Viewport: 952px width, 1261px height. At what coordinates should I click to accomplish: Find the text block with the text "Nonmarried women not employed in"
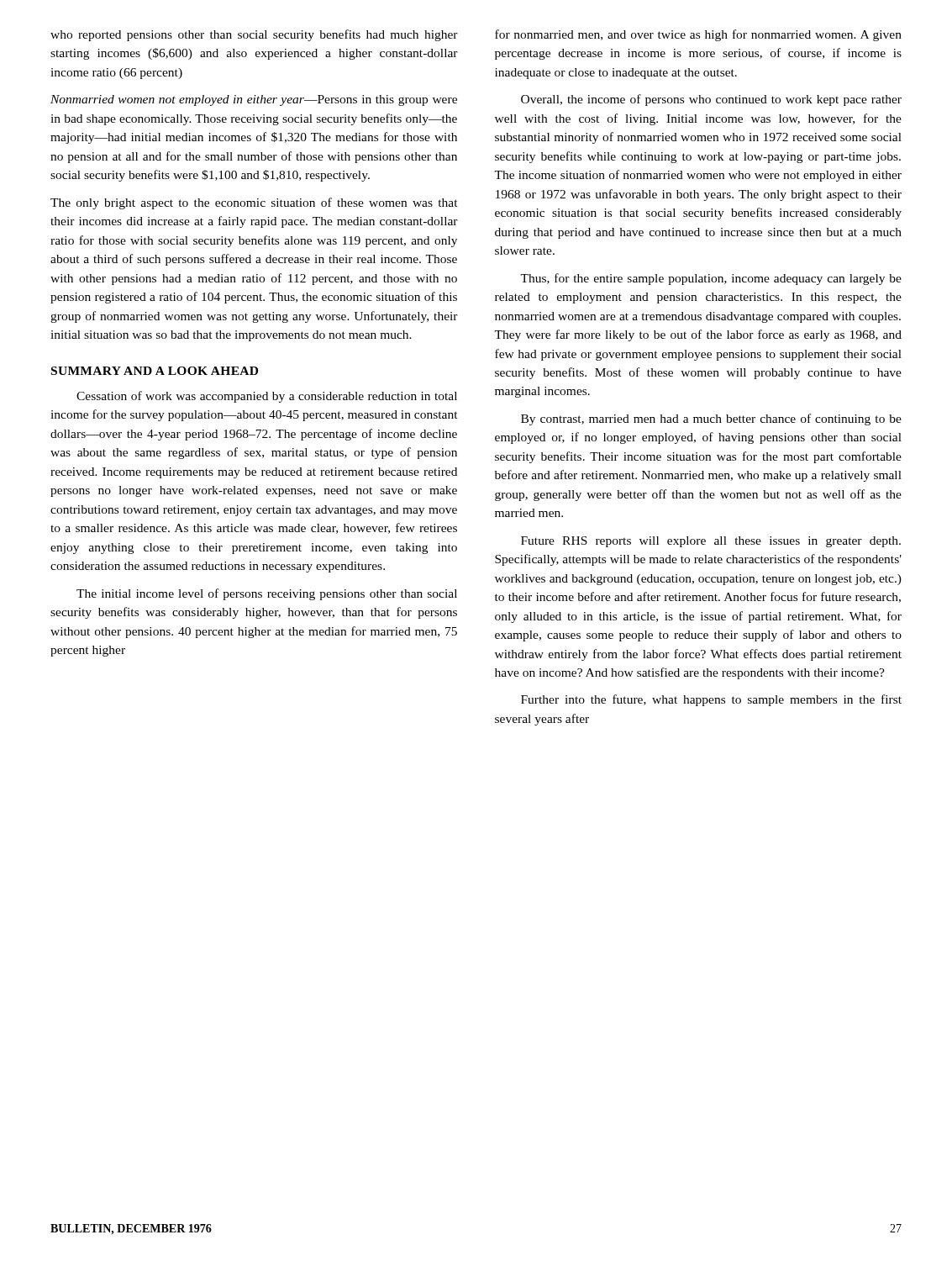coord(254,138)
